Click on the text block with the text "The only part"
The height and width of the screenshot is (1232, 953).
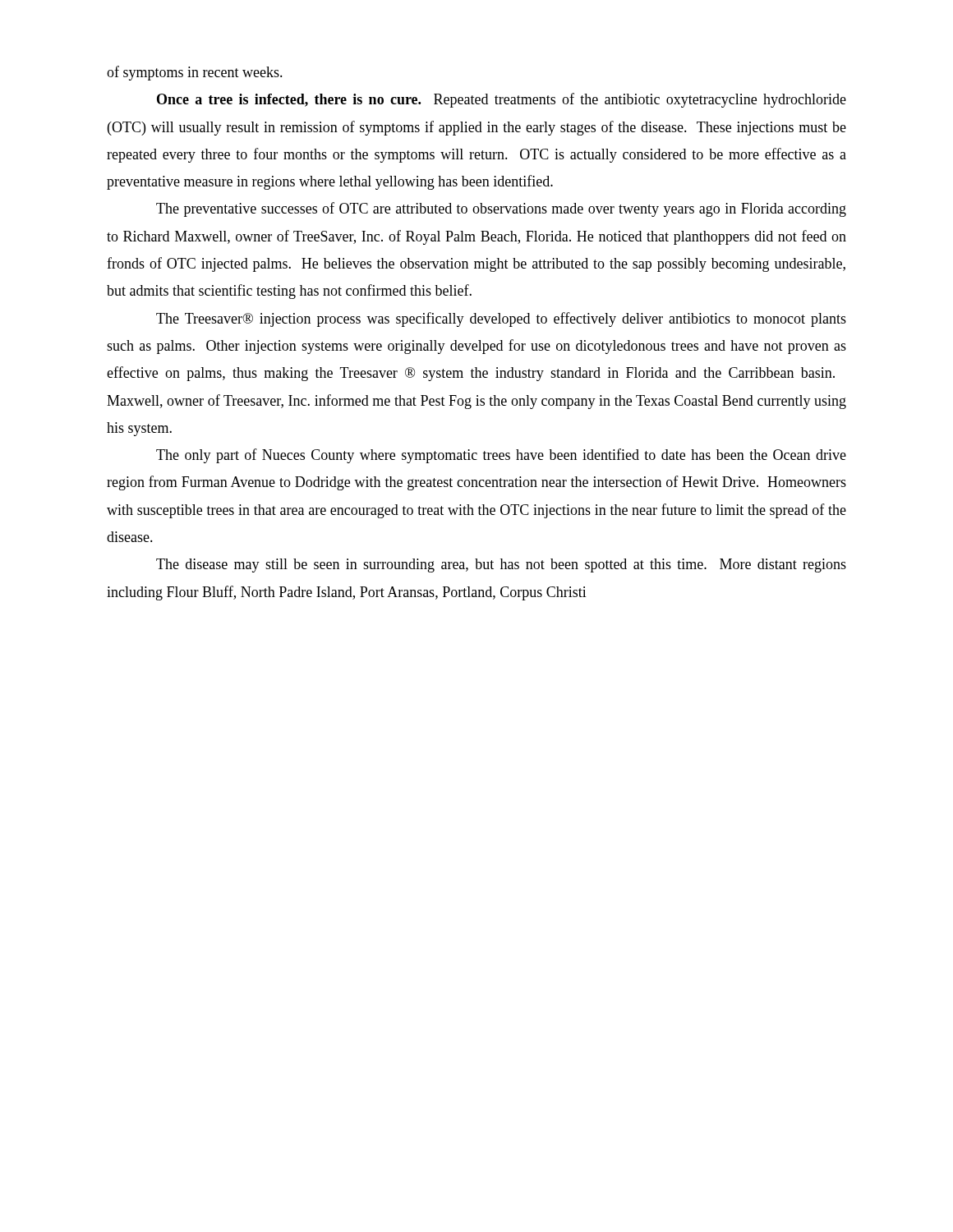tap(476, 497)
